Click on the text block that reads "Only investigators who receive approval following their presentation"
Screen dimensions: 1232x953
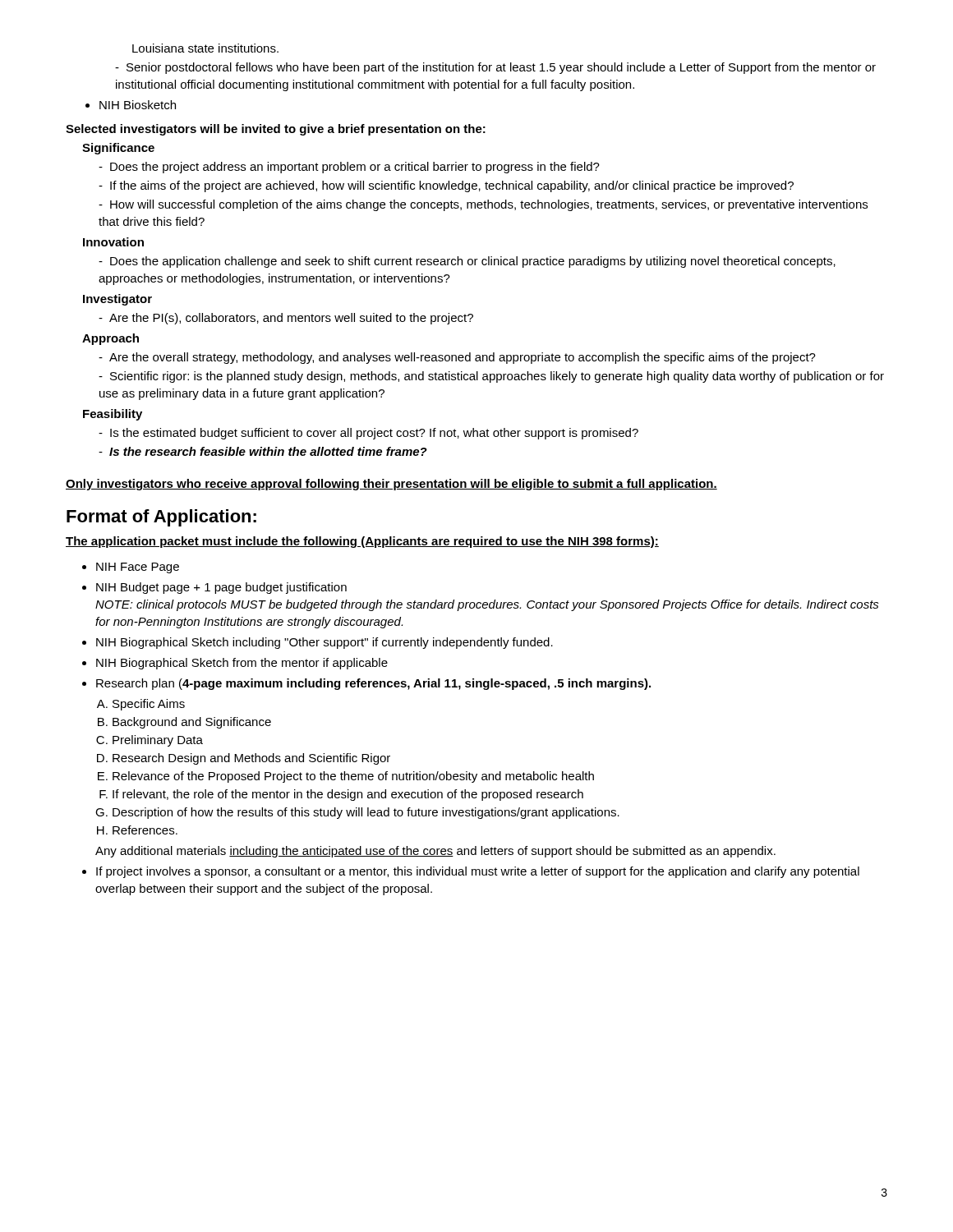click(x=391, y=483)
